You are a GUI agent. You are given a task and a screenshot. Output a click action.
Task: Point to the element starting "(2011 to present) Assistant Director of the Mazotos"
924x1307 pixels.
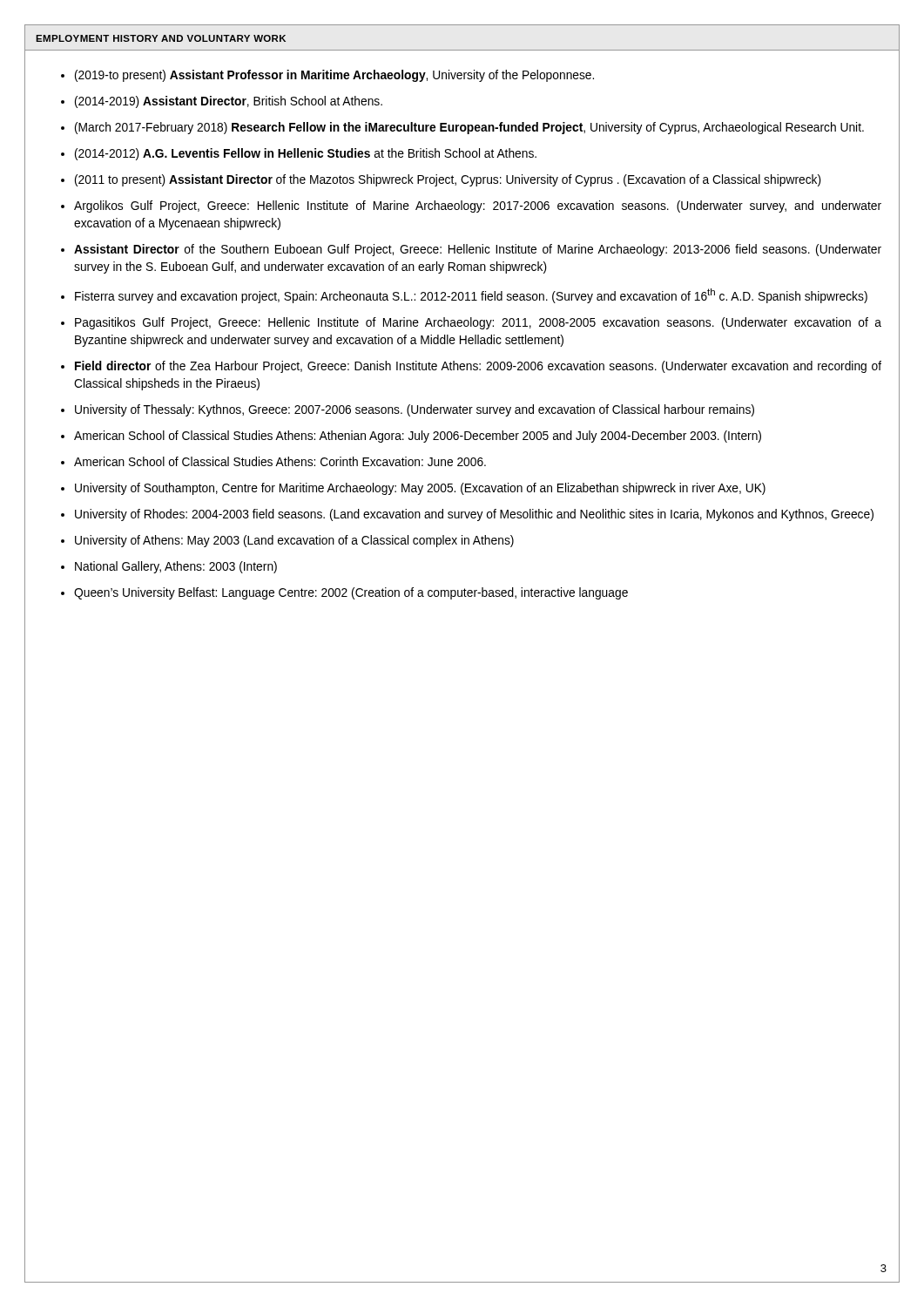click(448, 180)
